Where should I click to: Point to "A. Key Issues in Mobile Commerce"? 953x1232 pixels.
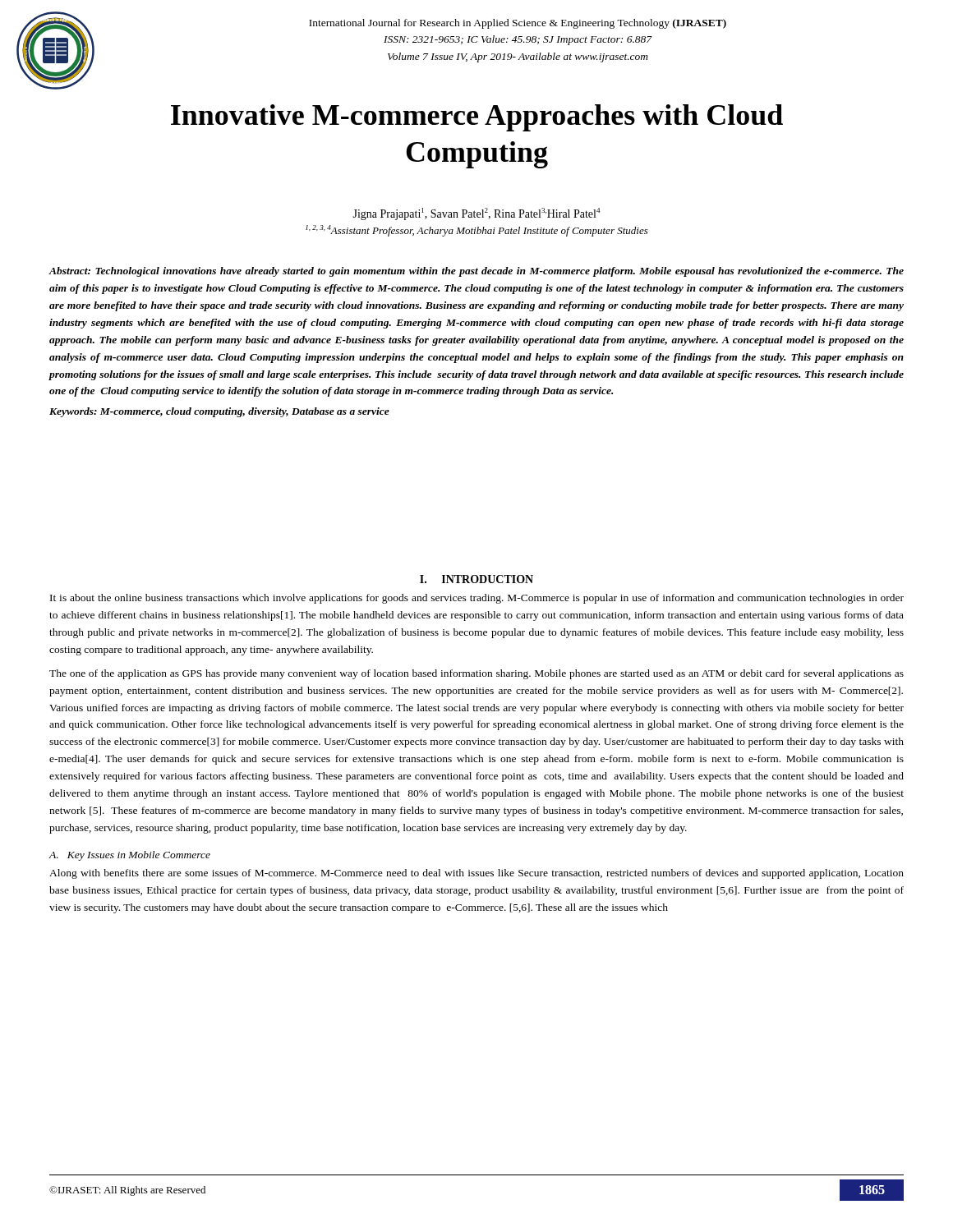coord(130,855)
